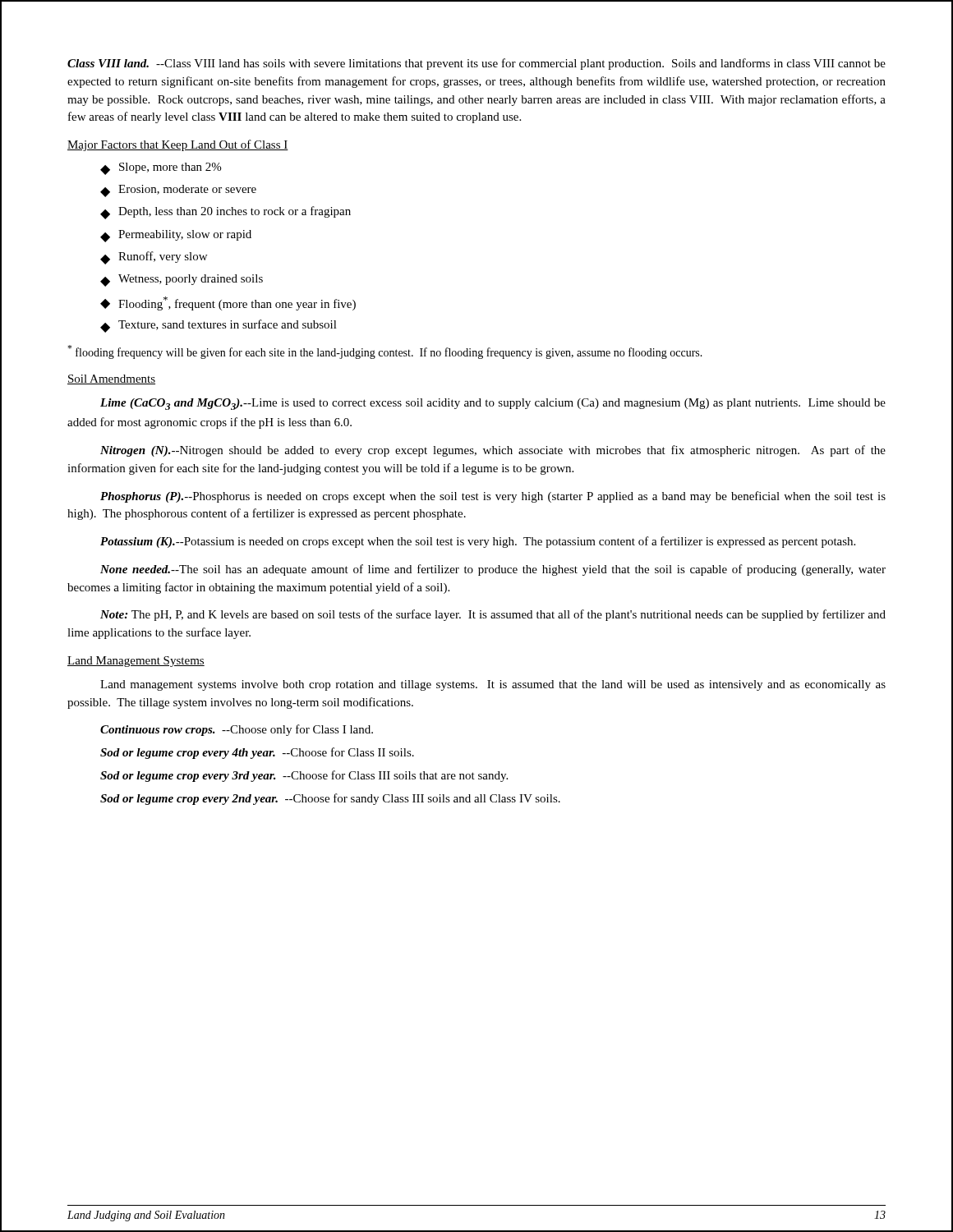Find the text block containing "Land management systems involve both crop rotation and"
The image size is (953, 1232).
tap(476, 693)
